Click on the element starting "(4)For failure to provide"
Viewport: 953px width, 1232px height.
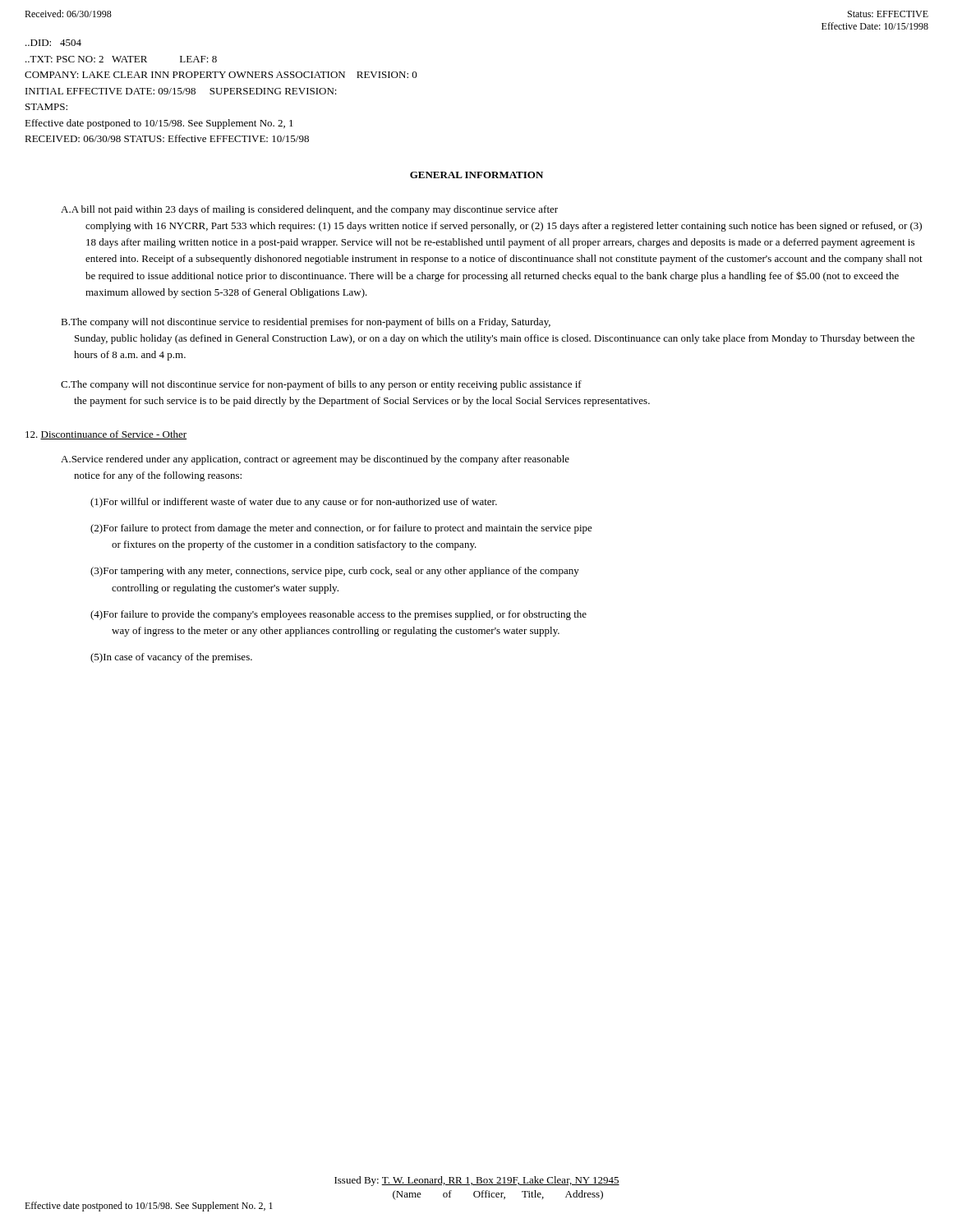[x=507, y=623]
